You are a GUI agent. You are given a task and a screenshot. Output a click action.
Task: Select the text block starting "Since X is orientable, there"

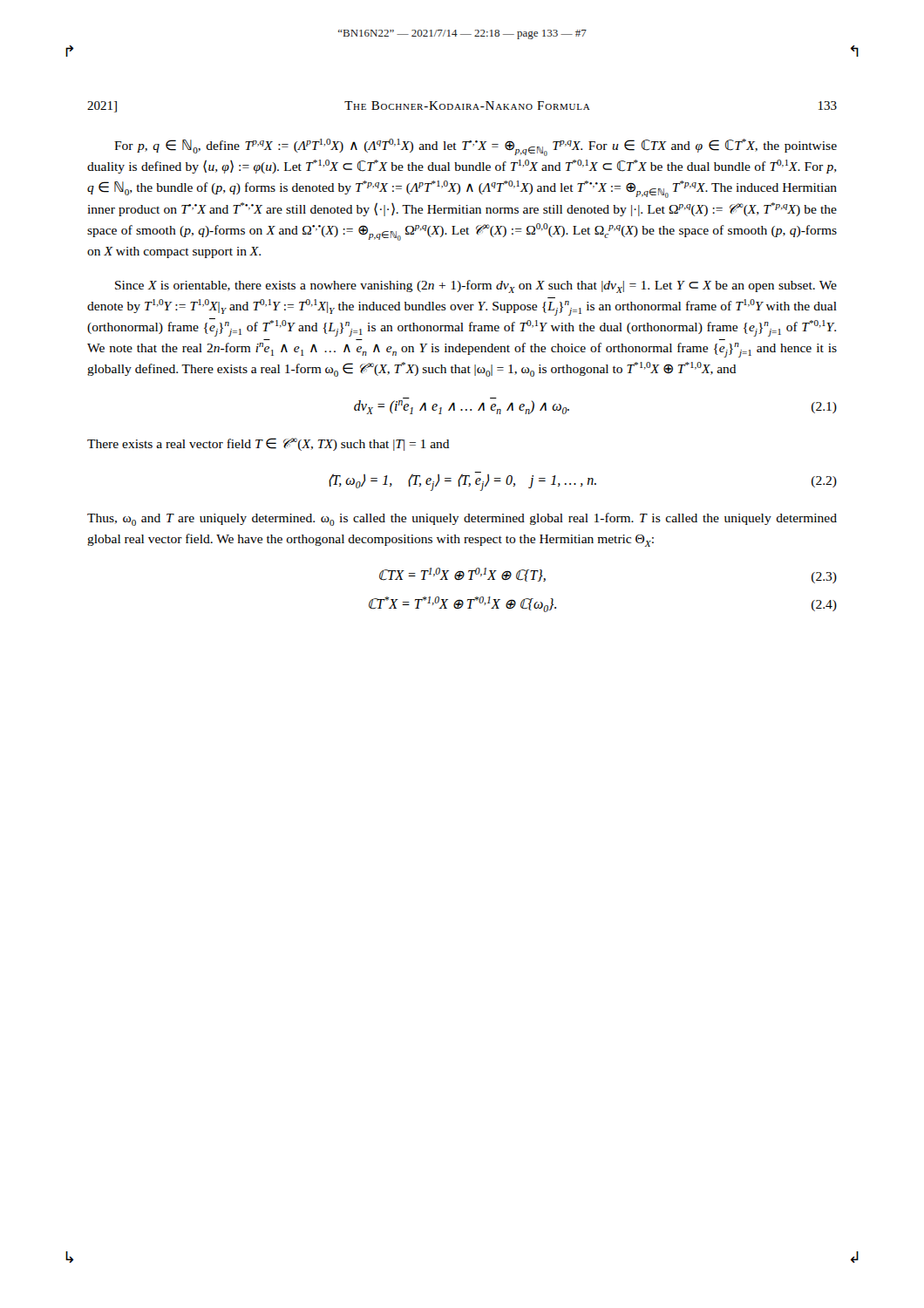point(462,328)
